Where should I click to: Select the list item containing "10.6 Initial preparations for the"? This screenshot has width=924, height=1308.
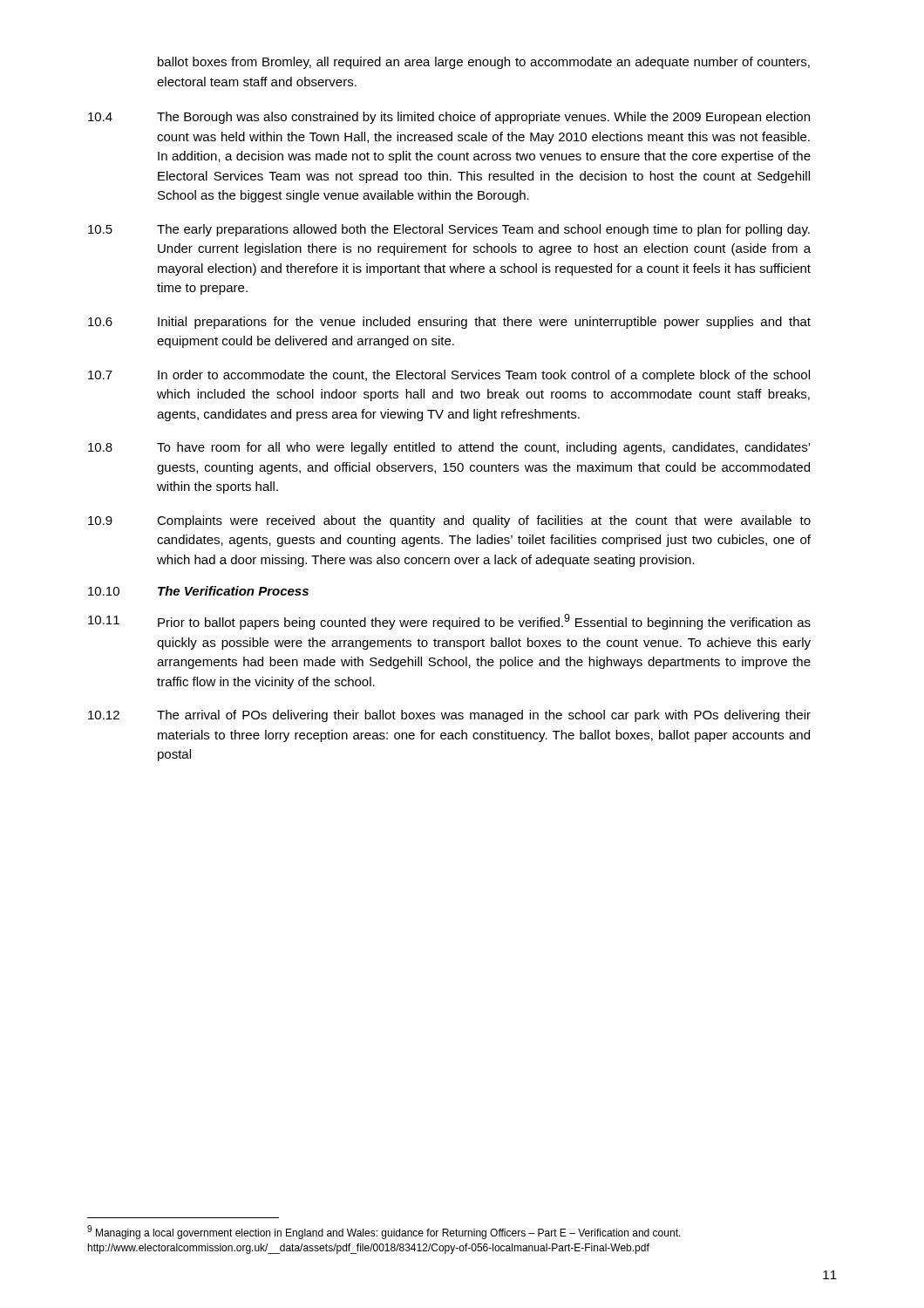click(x=462, y=331)
